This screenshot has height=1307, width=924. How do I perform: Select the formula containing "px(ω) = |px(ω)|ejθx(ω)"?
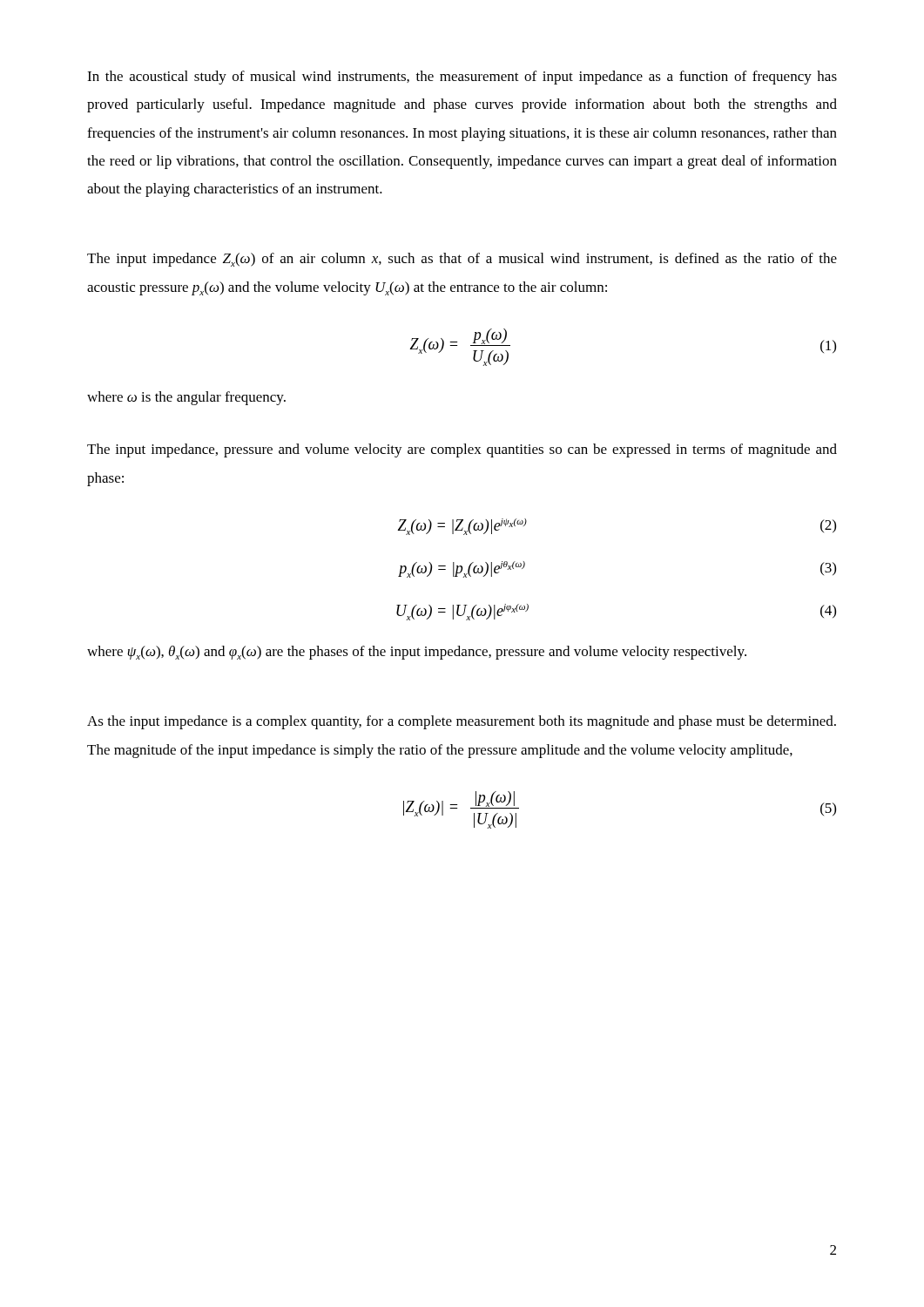click(x=462, y=569)
